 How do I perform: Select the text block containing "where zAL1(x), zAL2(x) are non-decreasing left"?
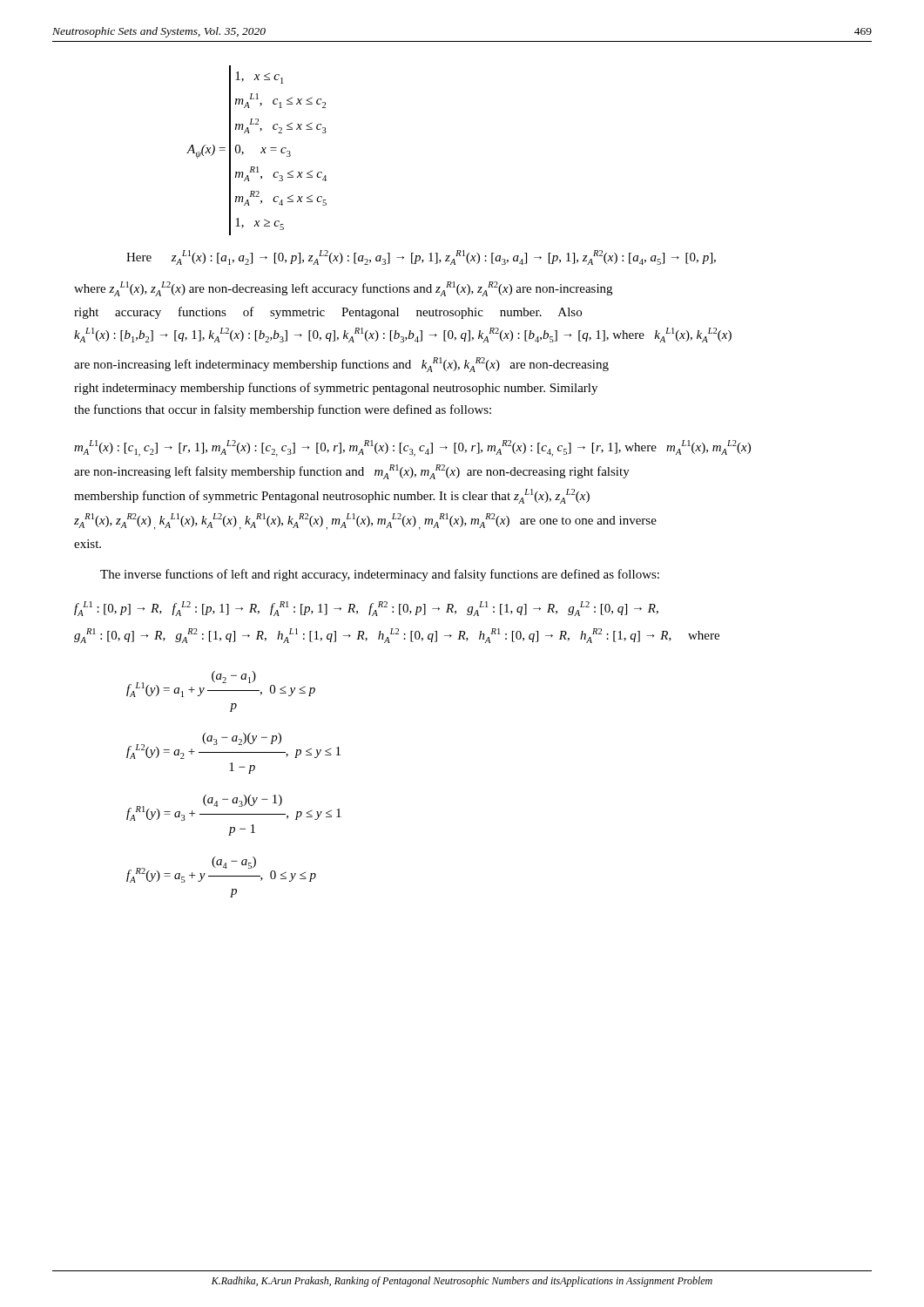tap(343, 289)
